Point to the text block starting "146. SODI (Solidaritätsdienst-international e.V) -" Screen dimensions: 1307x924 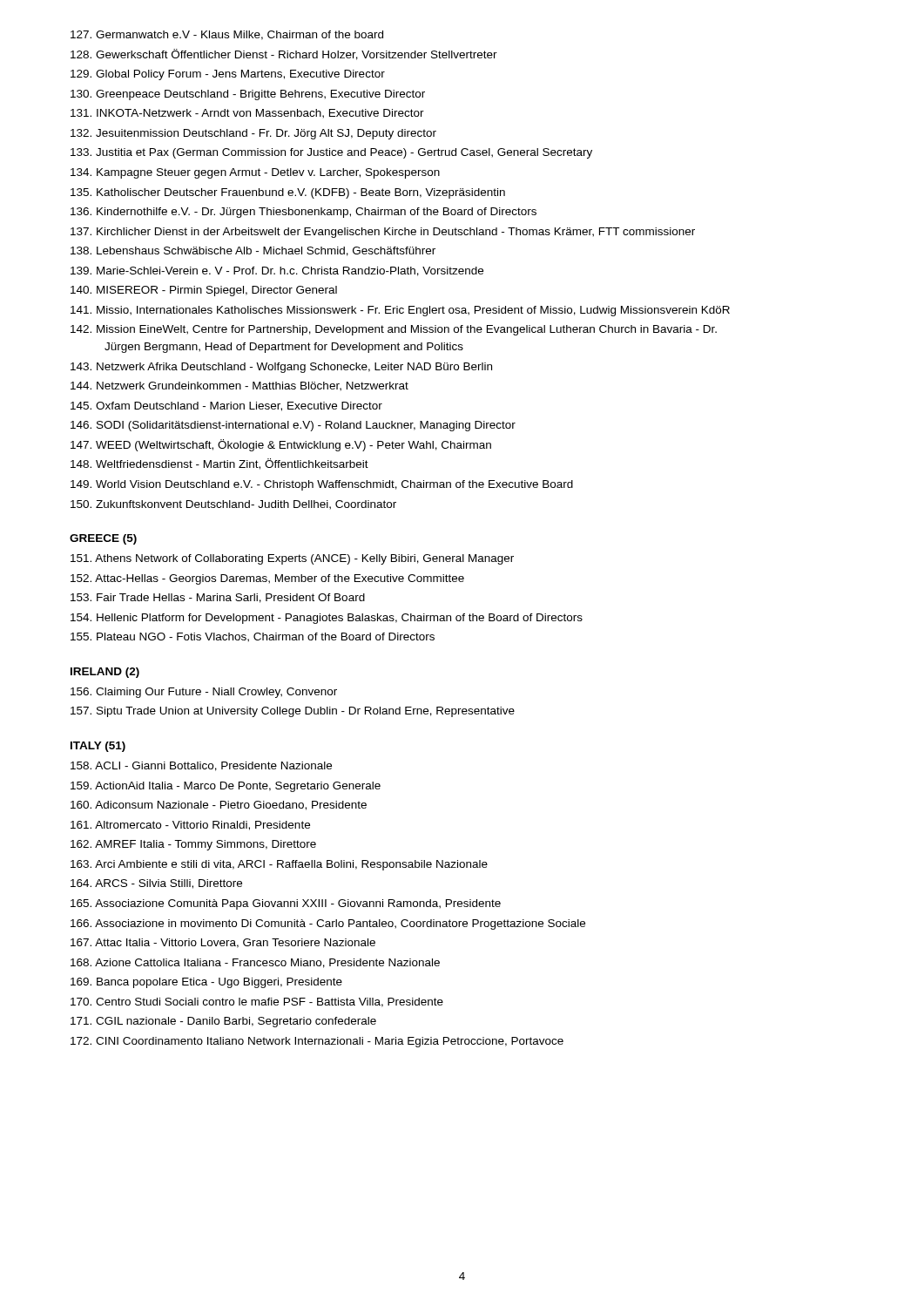pyautogui.click(x=292, y=425)
